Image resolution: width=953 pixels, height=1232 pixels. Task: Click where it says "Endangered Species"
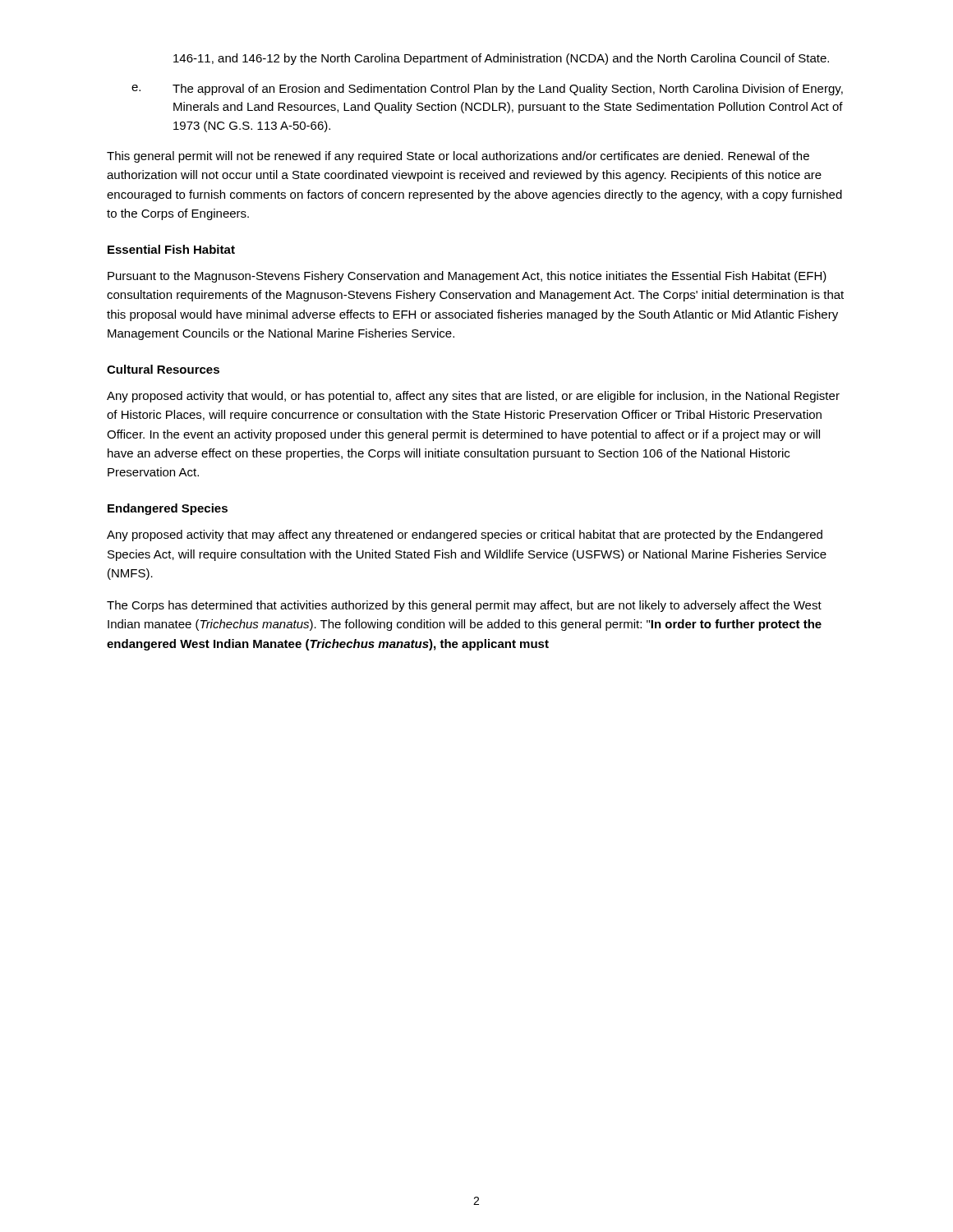tap(167, 508)
